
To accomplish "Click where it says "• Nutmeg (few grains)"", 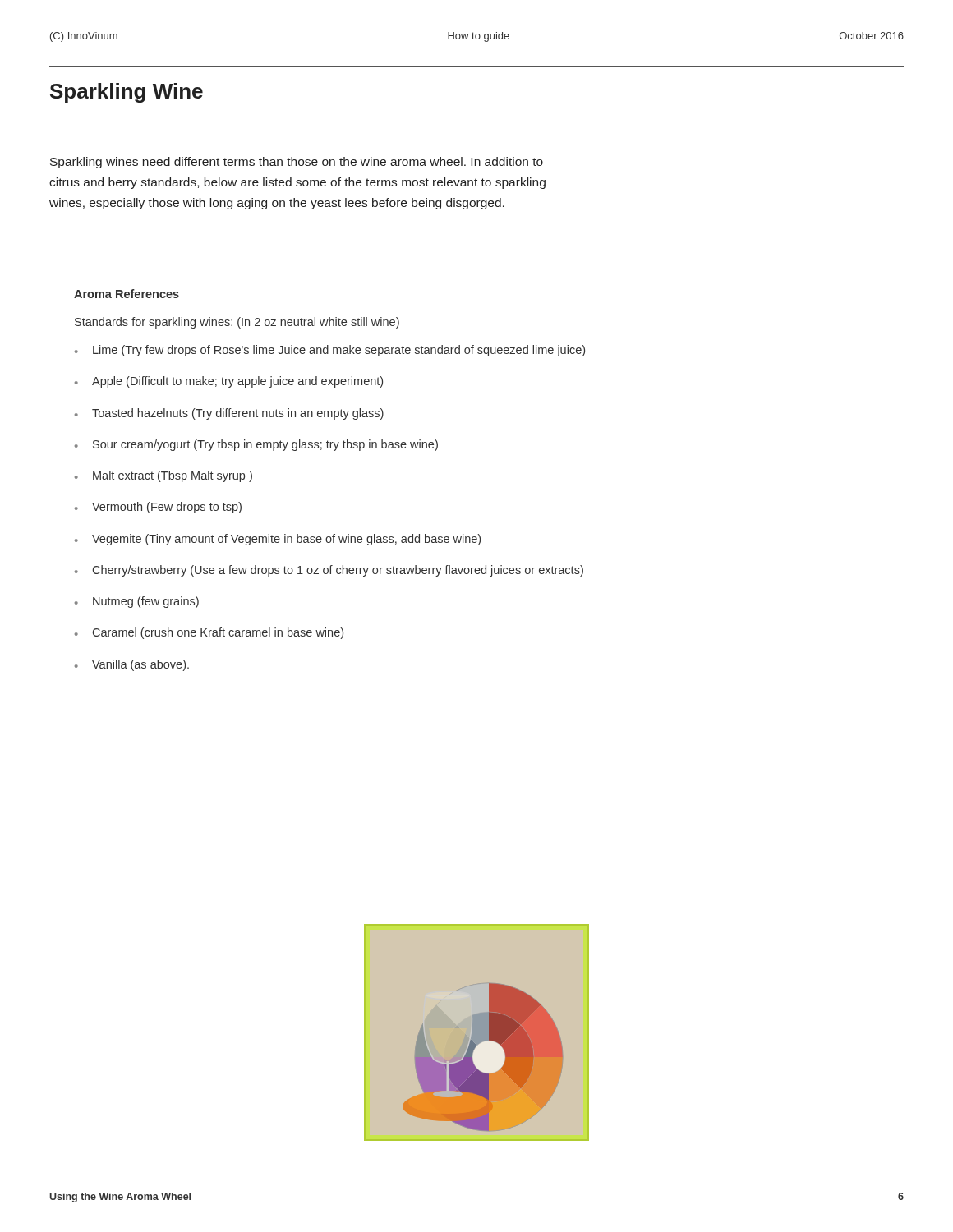I will point(137,602).
